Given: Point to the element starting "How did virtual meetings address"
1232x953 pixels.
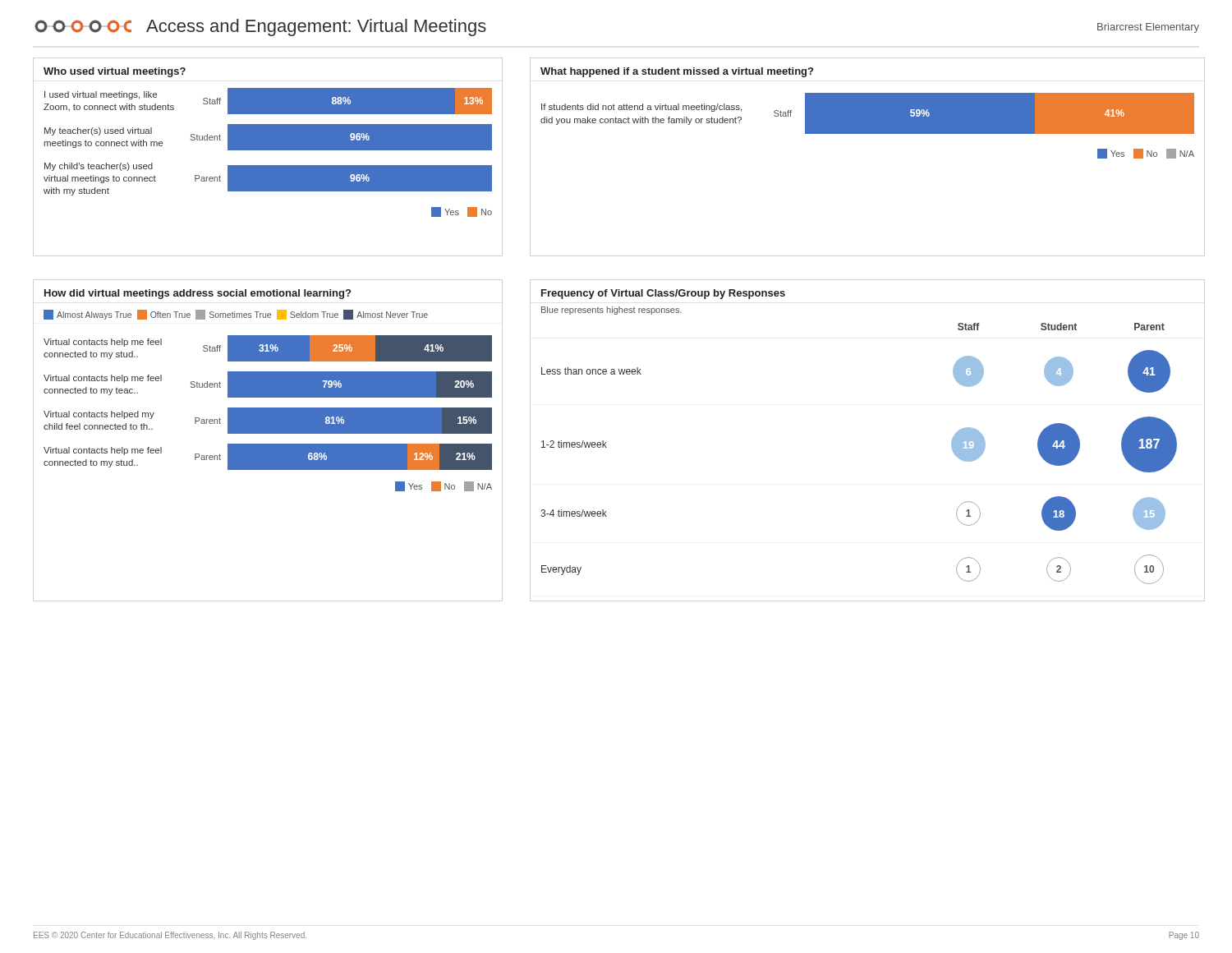Looking at the screenshot, I should [268, 387].
